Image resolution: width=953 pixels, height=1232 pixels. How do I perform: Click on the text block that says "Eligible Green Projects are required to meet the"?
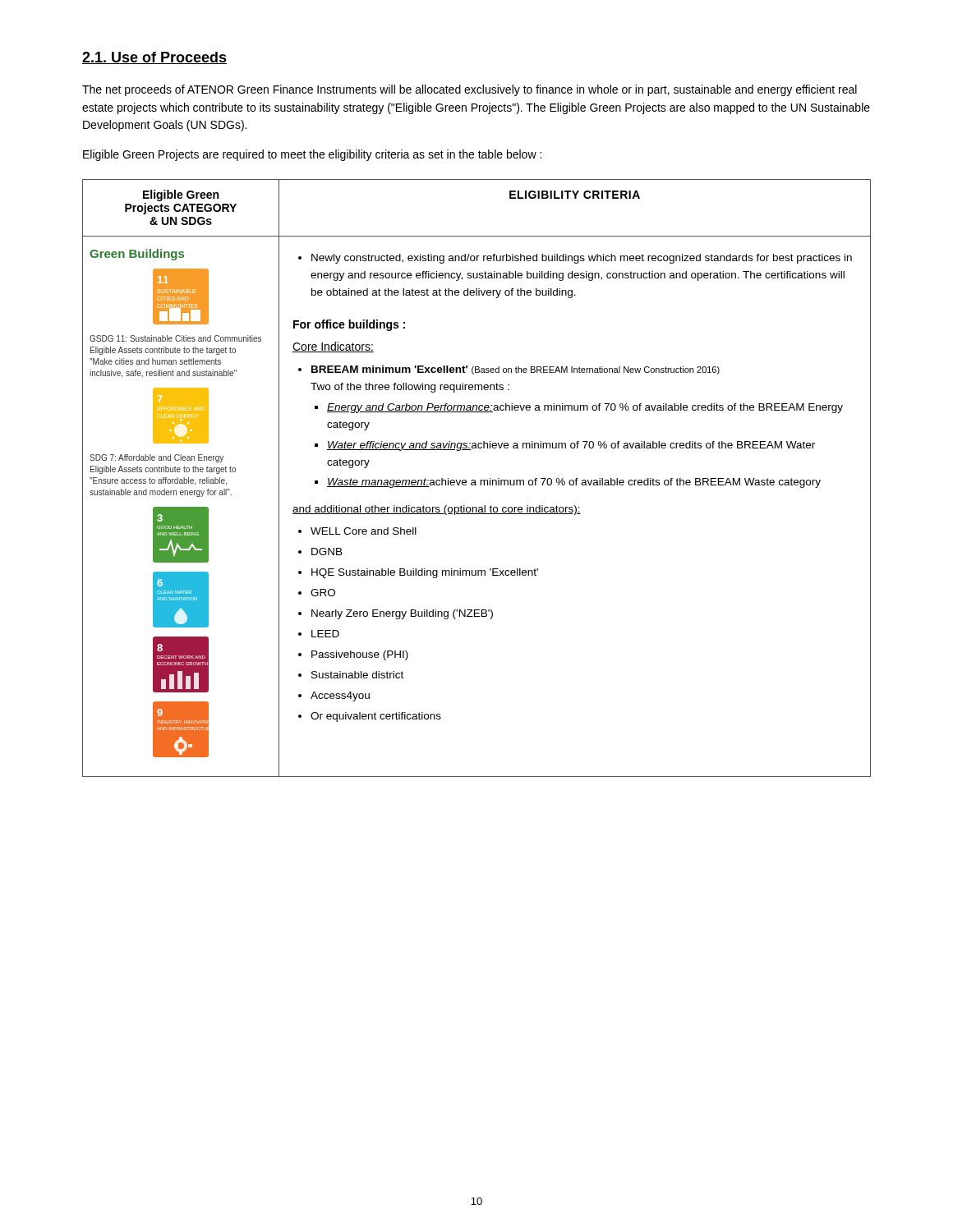click(x=312, y=154)
